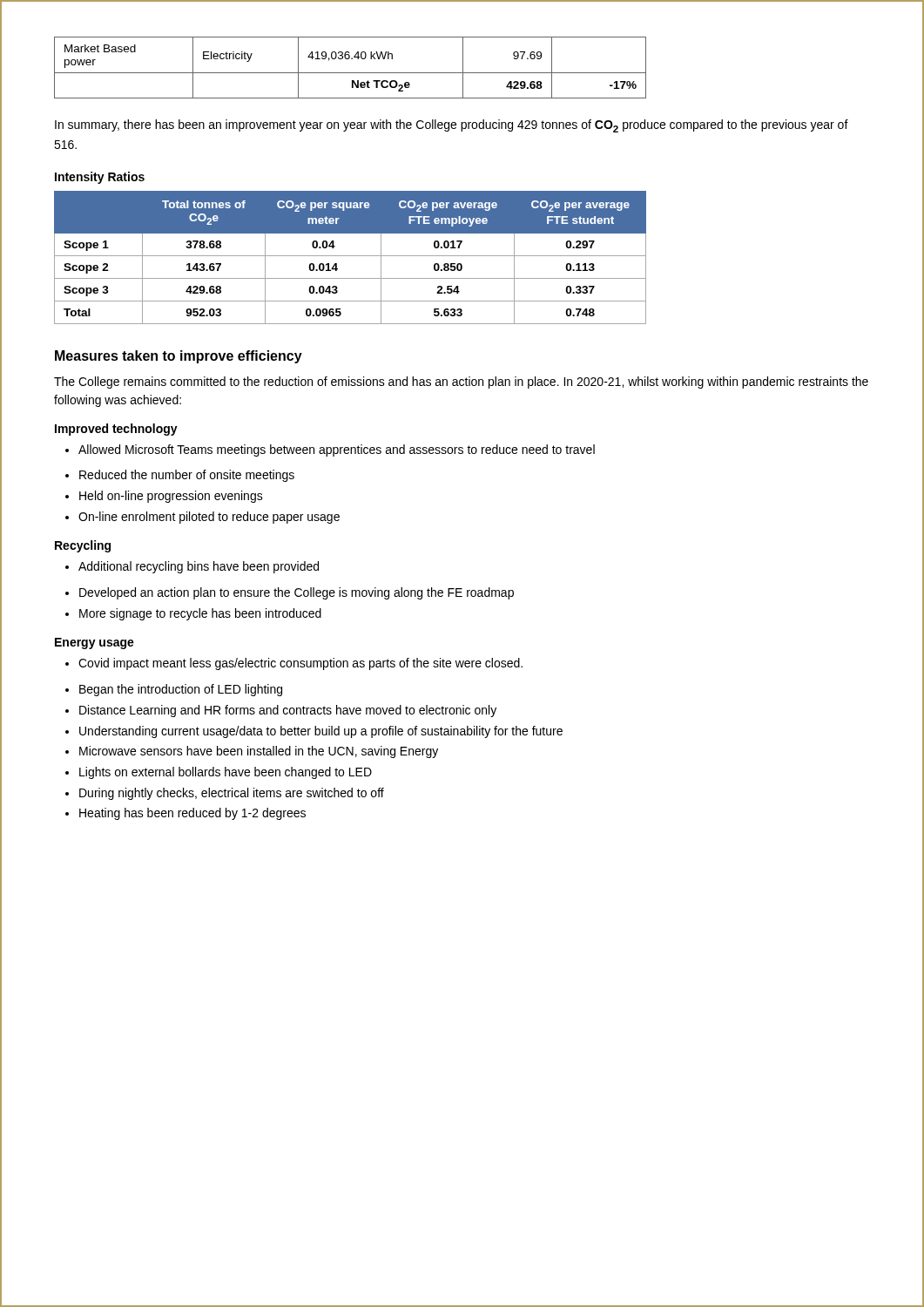924x1307 pixels.
Task: Point to the region starting "Heating has been reduced by 1-2 degrees"
Action: click(x=185, y=814)
